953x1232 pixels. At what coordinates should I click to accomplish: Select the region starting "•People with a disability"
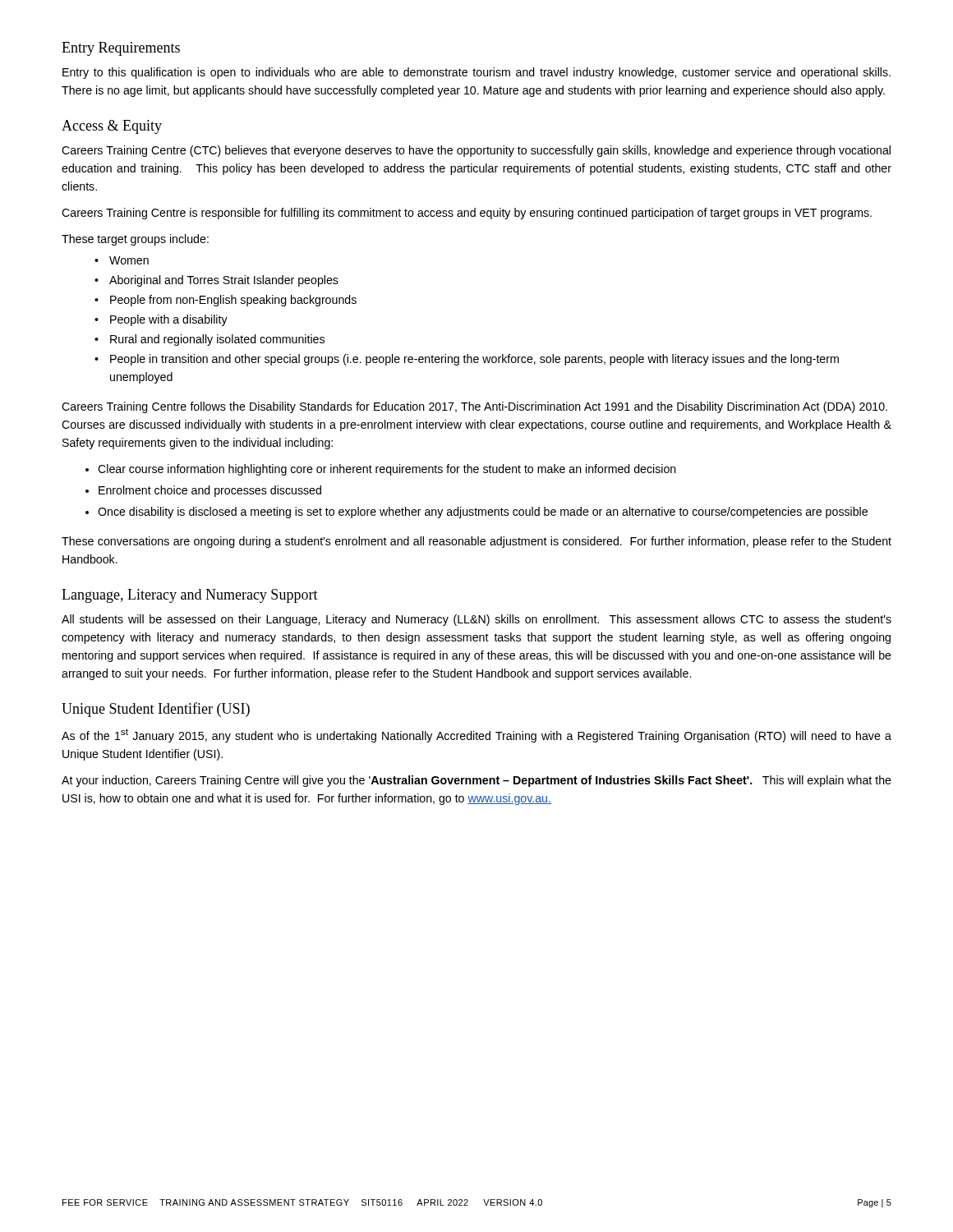click(x=161, y=320)
